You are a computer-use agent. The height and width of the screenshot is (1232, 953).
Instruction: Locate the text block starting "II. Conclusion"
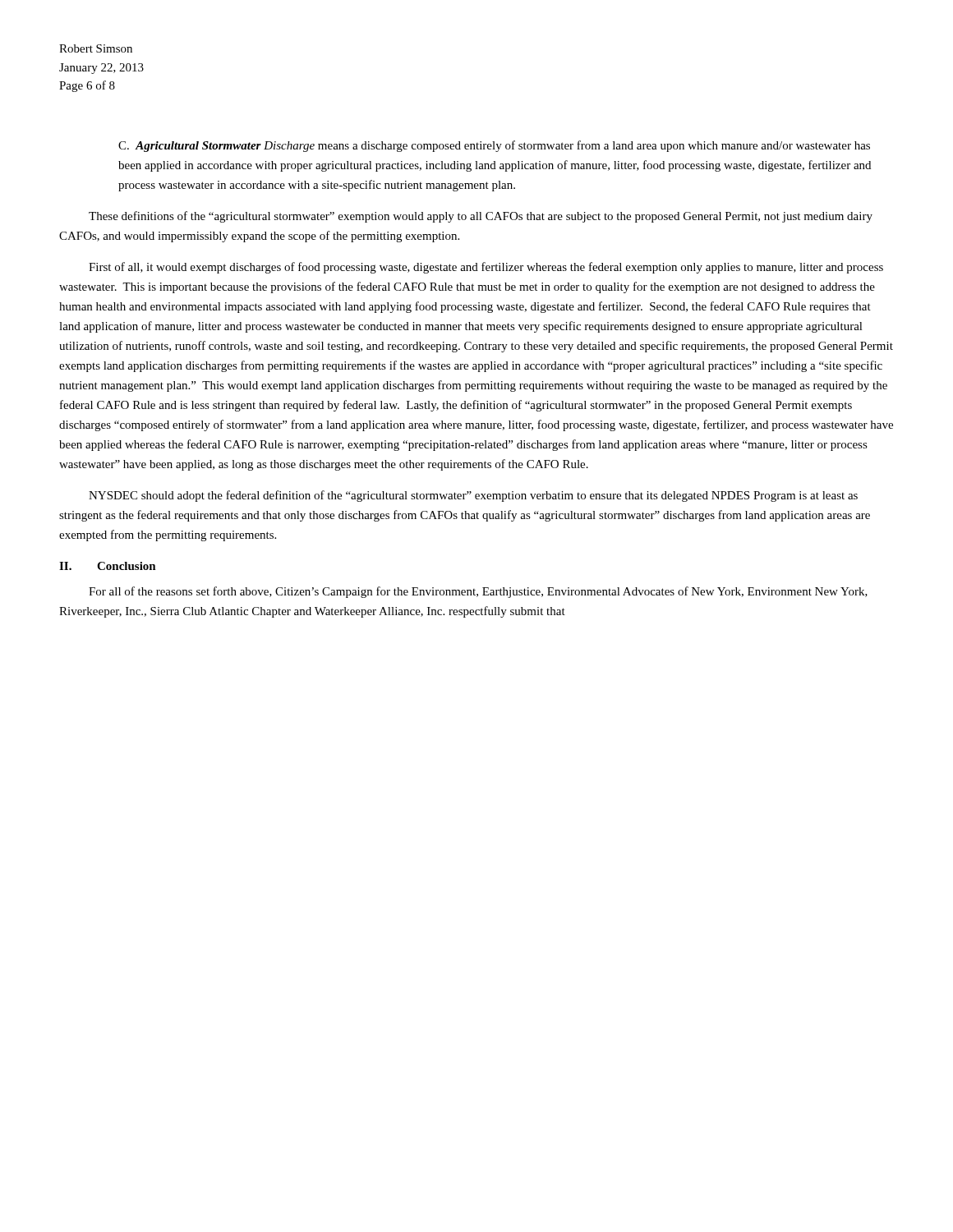[x=107, y=566]
